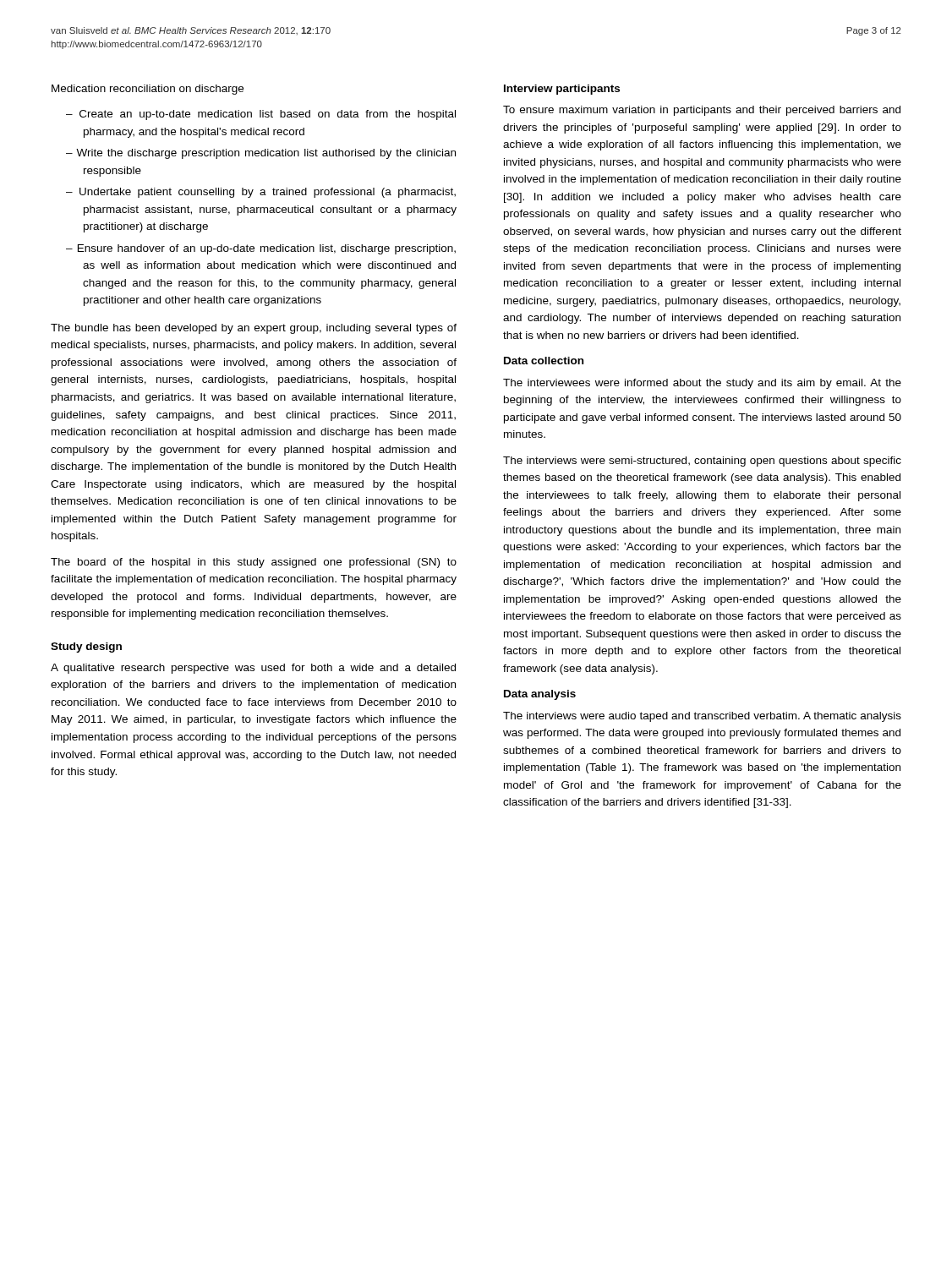The height and width of the screenshot is (1268, 952).
Task: Locate the passage starting "The interviews were audio taped"
Action: pos(702,759)
